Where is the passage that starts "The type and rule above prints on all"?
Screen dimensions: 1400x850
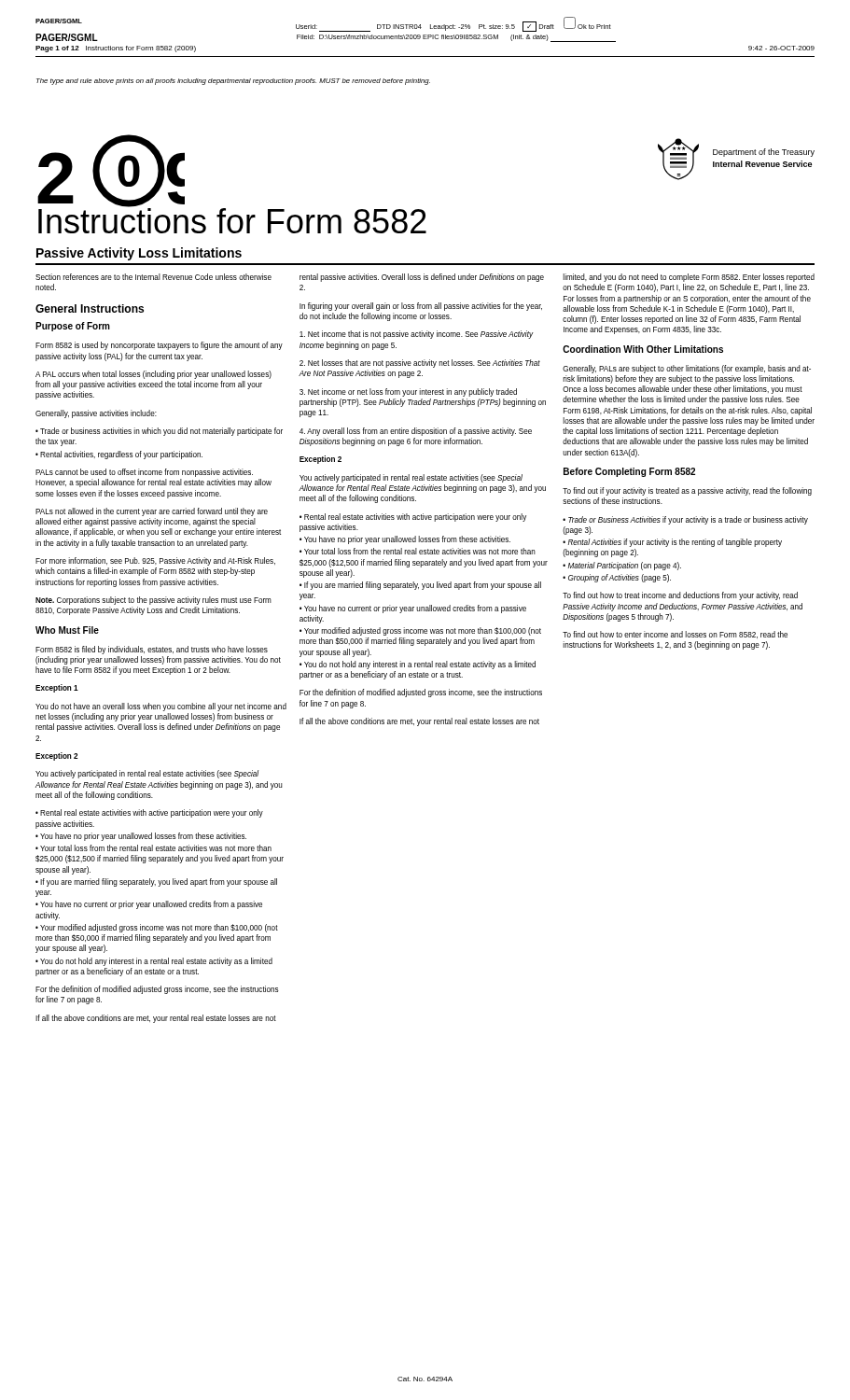pos(233,81)
